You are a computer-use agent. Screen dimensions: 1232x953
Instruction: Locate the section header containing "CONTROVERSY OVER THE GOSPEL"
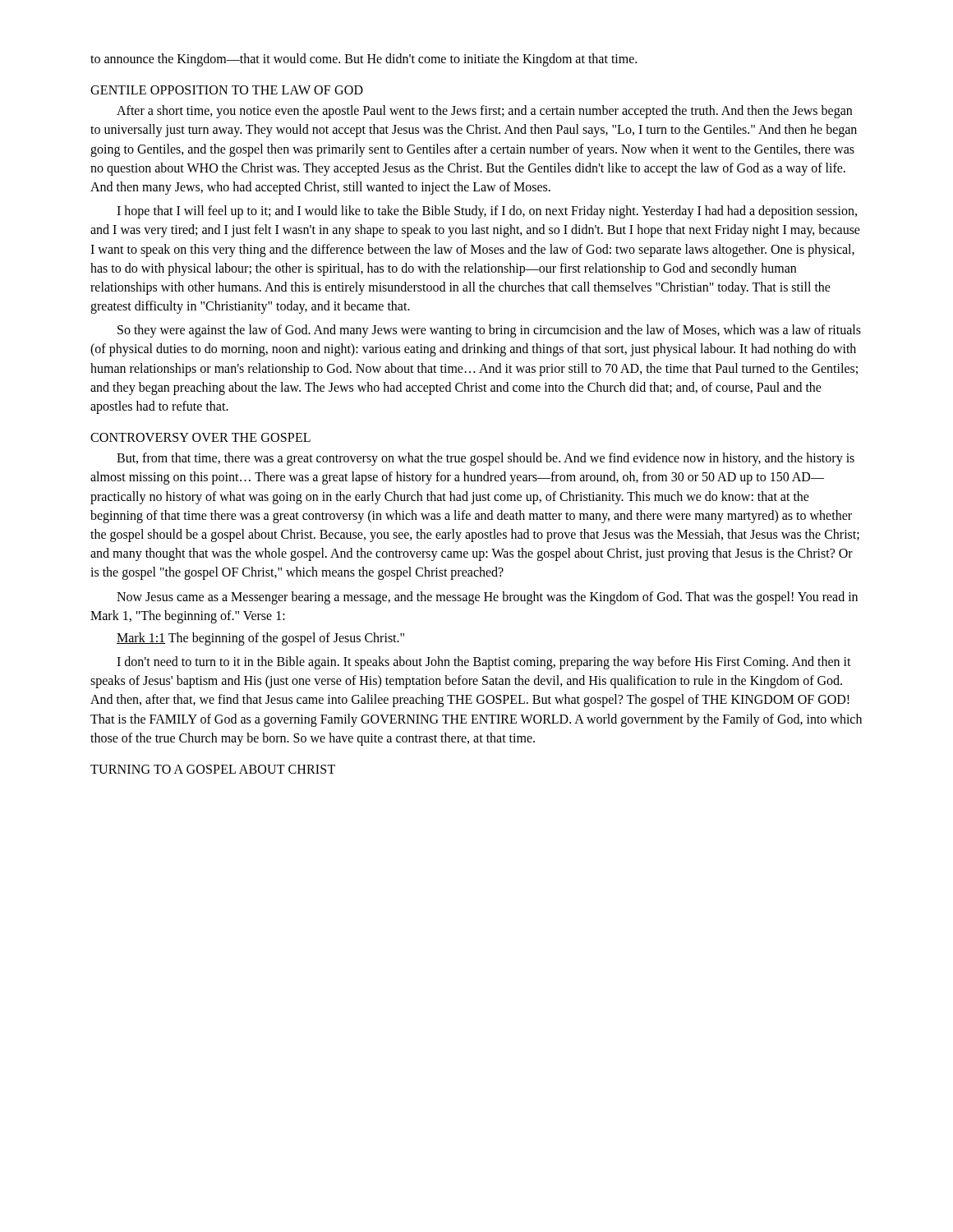[x=201, y=438]
